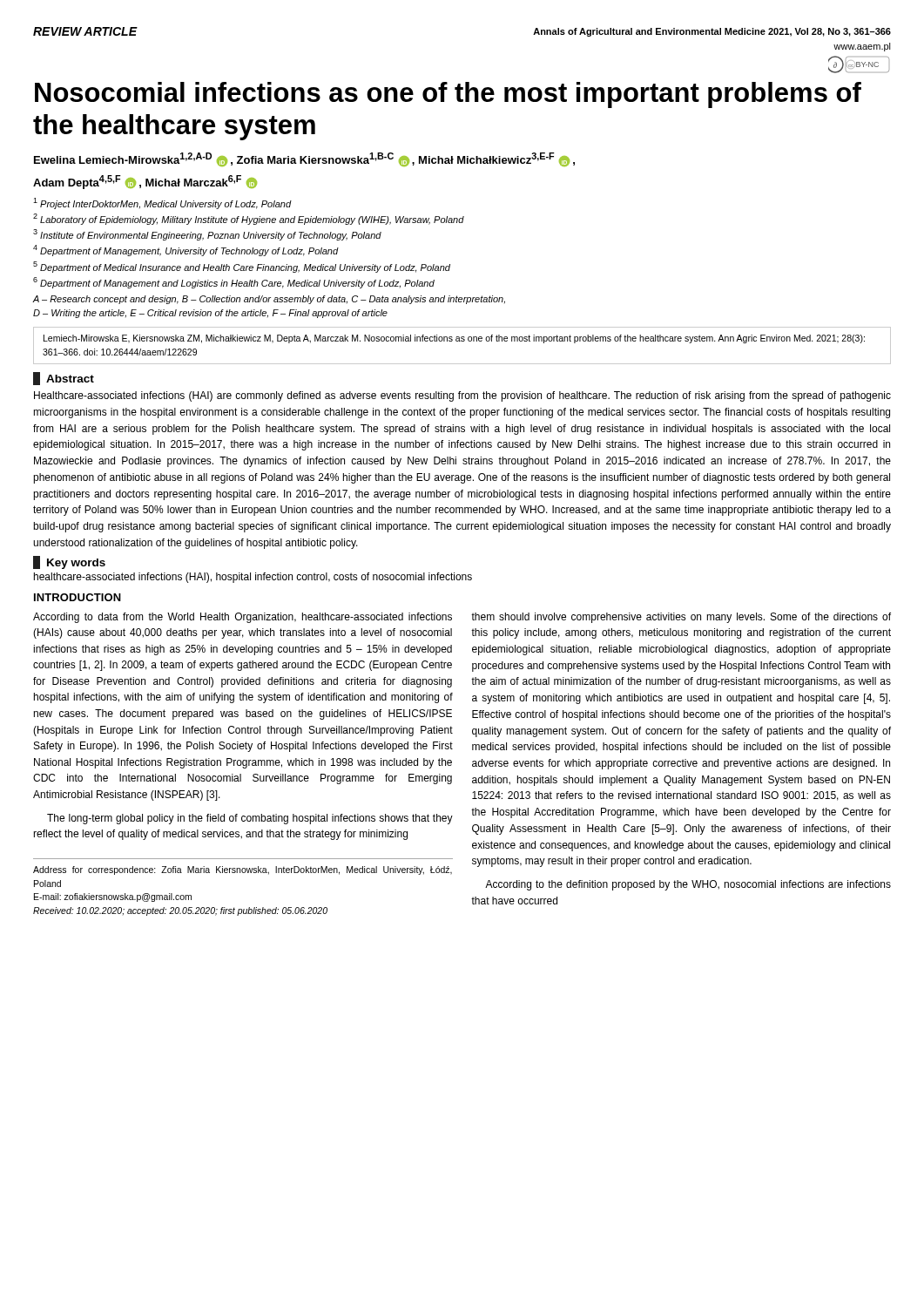Find the block starting "1 Project InterDoktorMen, Medical University of"

pyautogui.click(x=248, y=242)
